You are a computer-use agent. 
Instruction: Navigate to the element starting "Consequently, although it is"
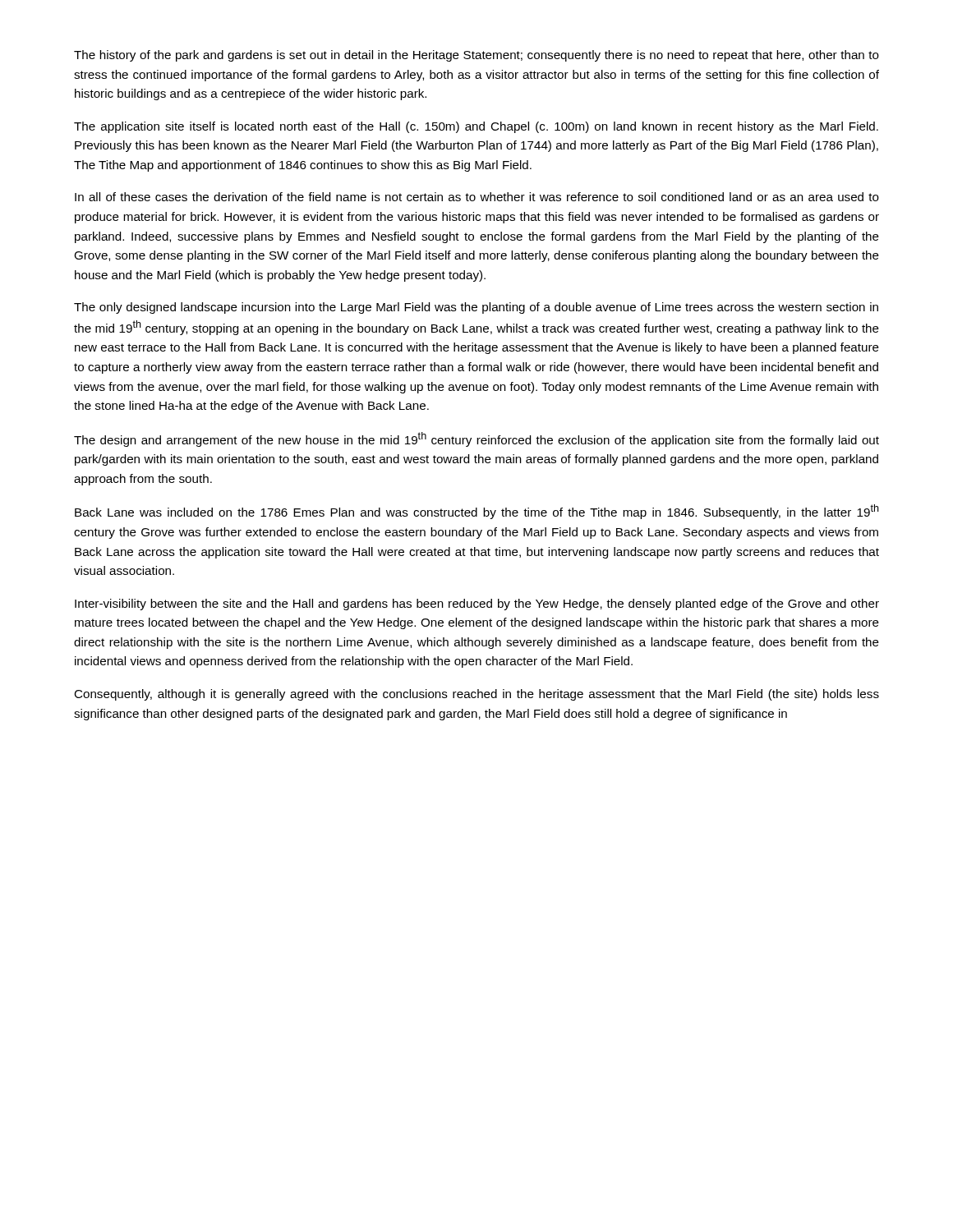tap(476, 703)
